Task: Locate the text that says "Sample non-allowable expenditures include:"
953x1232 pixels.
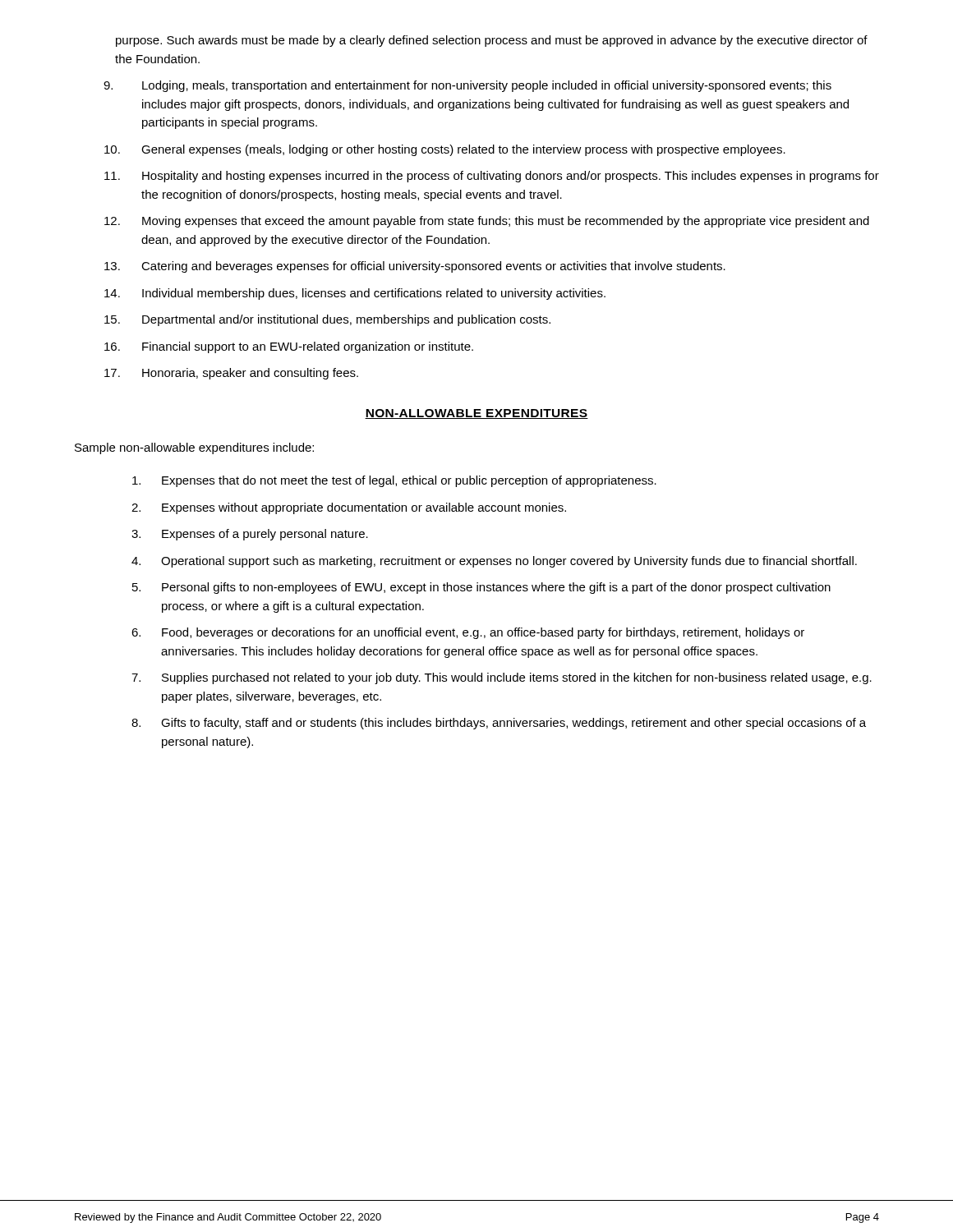Action: (x=195, y=447)
